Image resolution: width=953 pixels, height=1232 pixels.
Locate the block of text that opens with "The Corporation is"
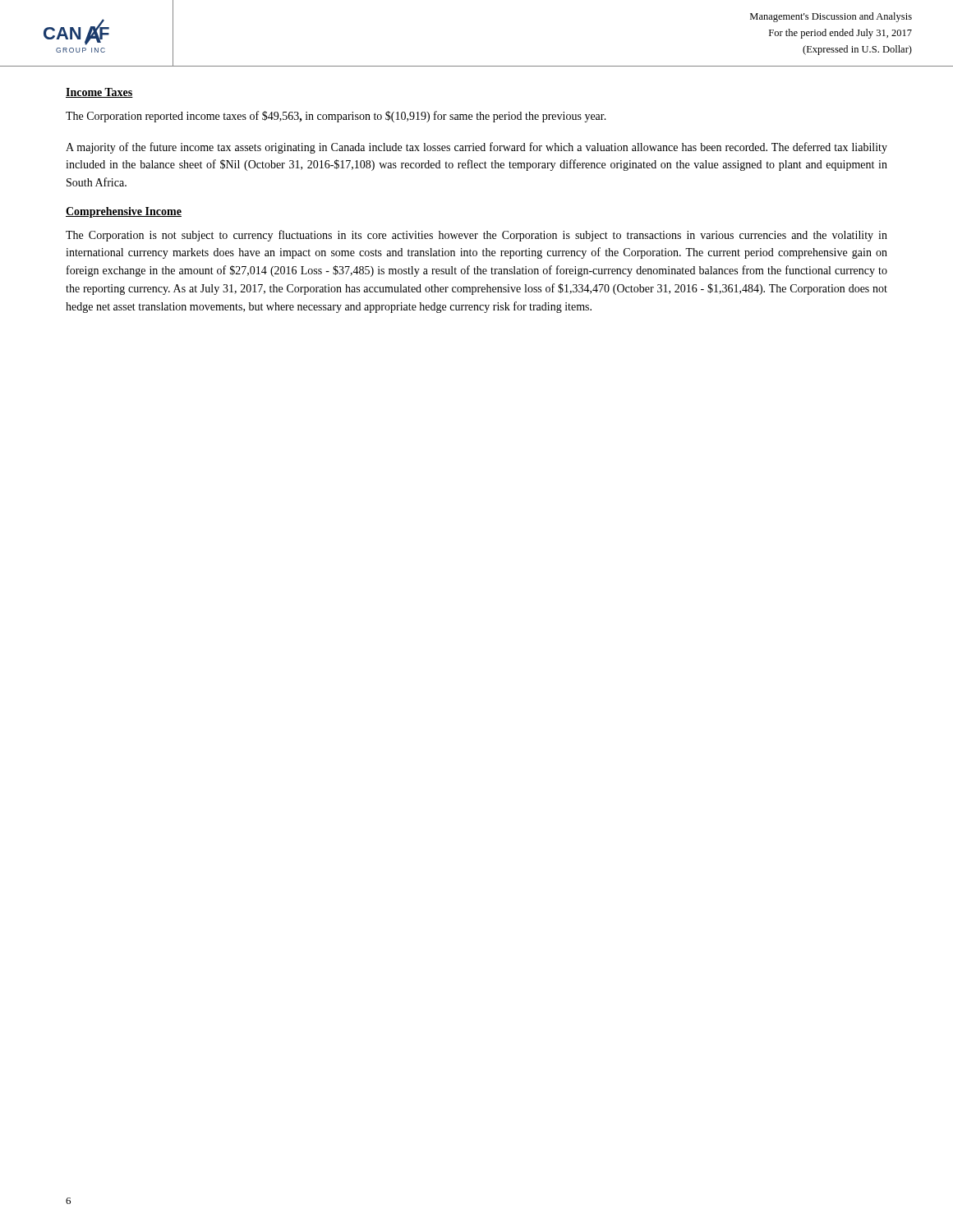coord(476,271)
